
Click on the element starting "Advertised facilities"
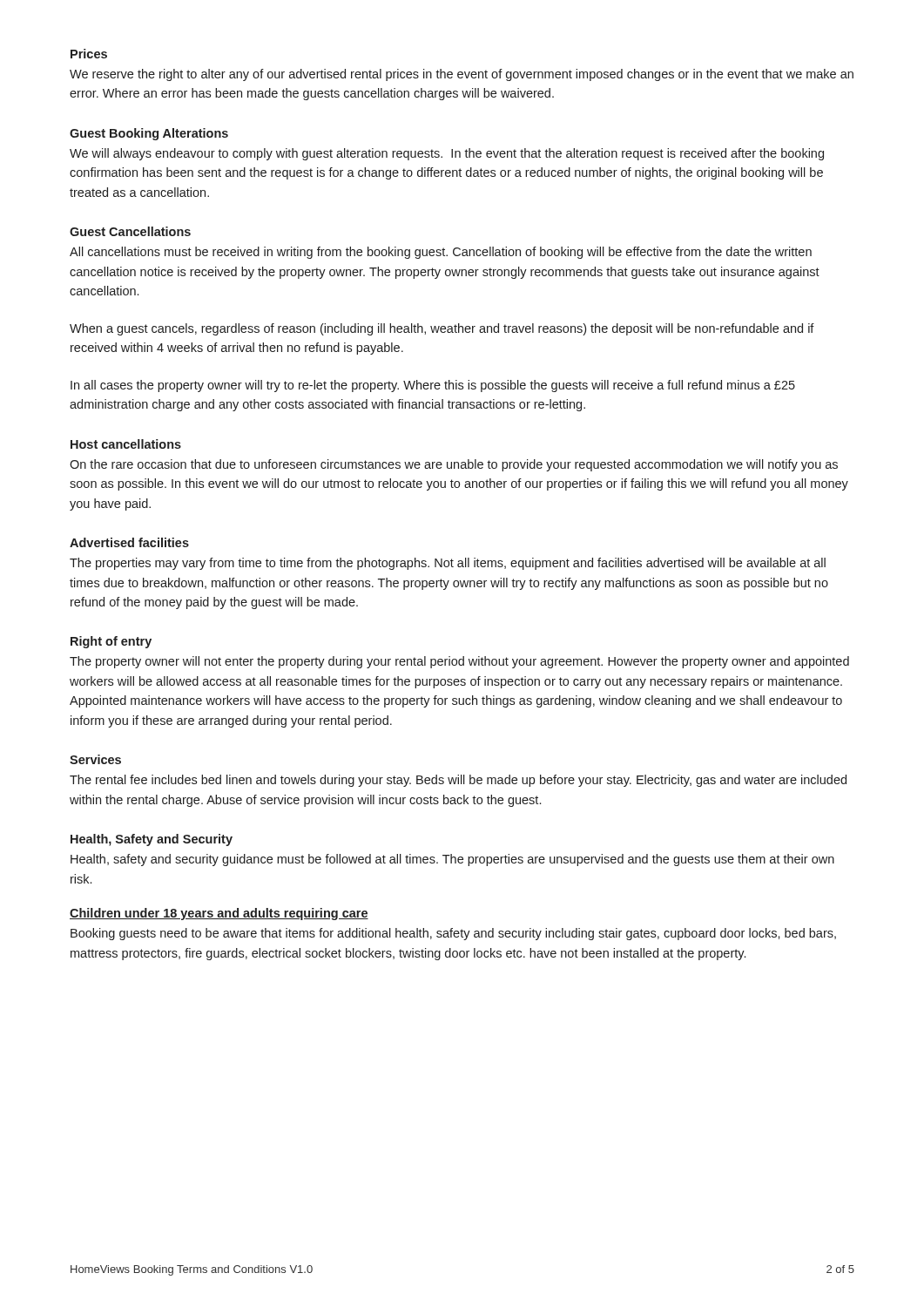click(x=129, y=543)
